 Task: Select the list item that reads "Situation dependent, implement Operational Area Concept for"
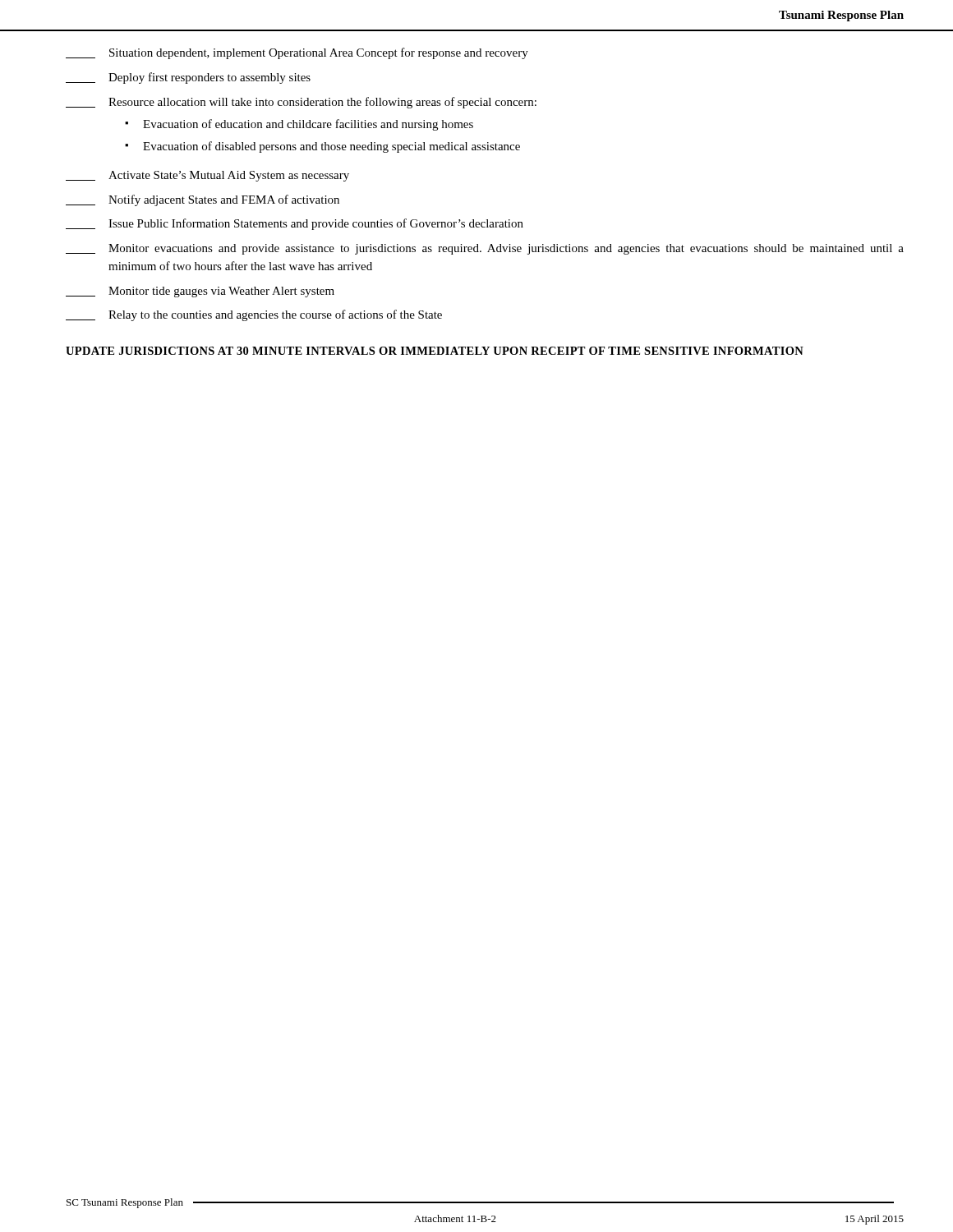coord(485,53)
